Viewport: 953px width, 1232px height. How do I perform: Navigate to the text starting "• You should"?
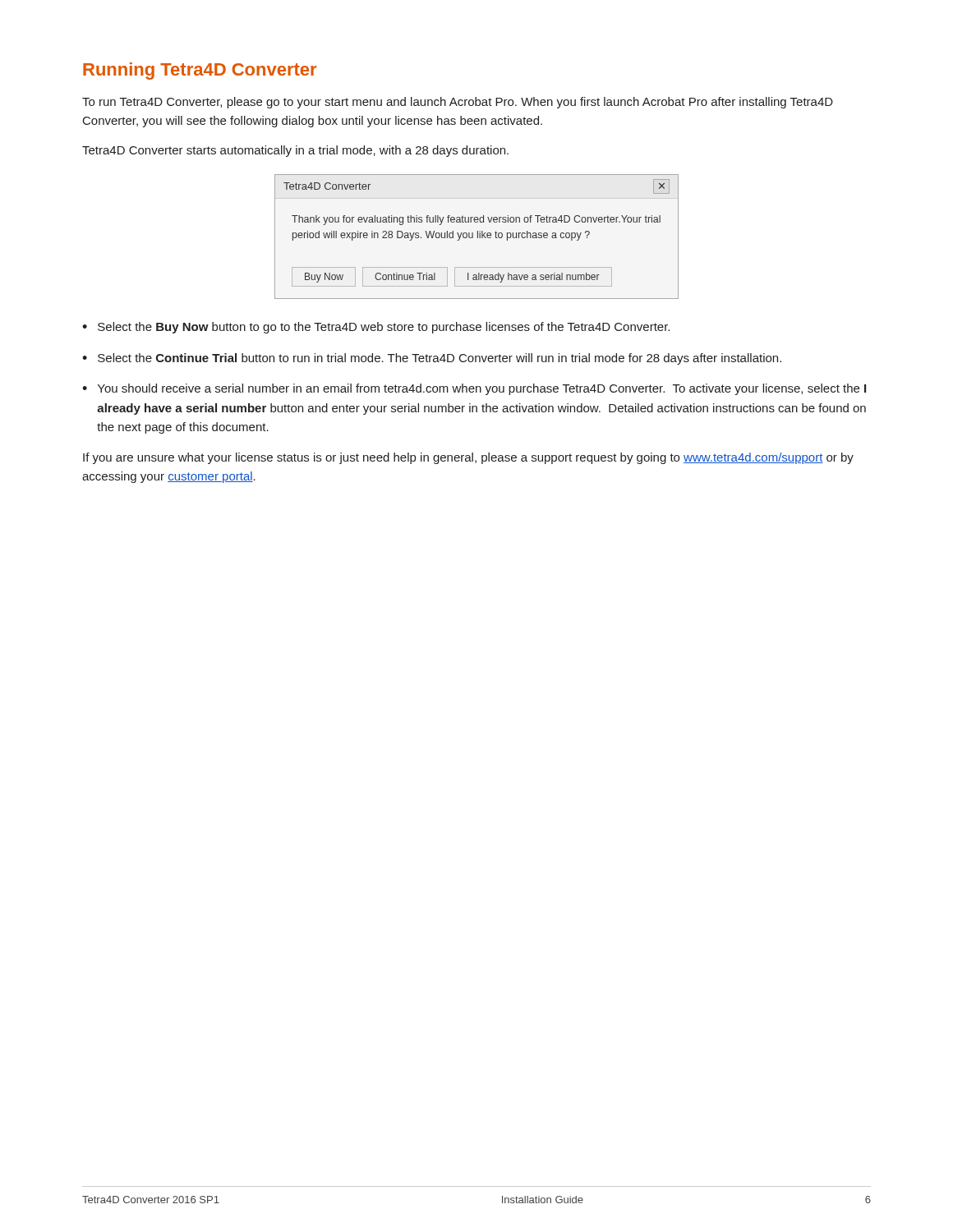tap(476, 408)
